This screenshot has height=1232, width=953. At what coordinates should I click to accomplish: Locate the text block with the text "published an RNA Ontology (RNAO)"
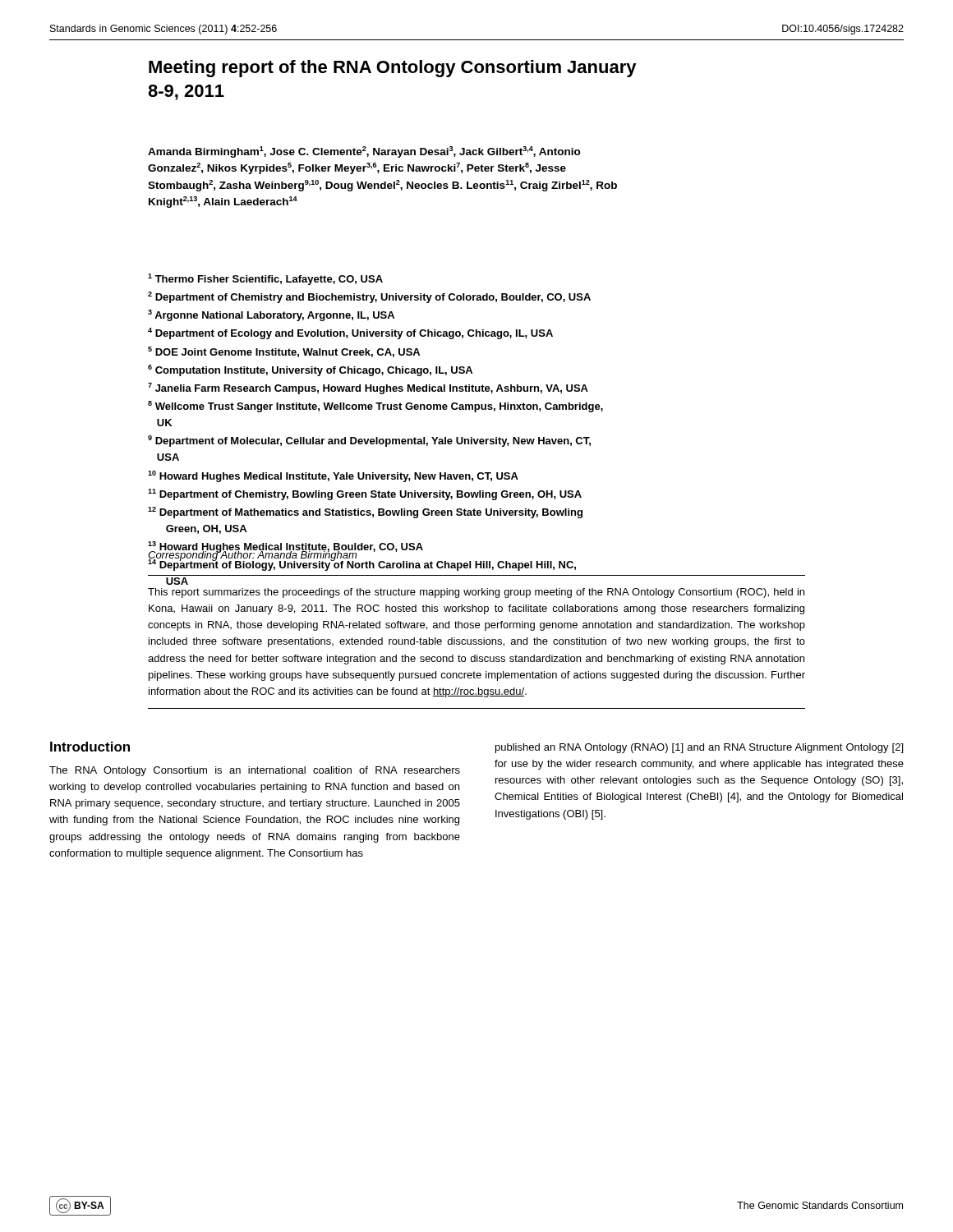(x=699, y=781)
